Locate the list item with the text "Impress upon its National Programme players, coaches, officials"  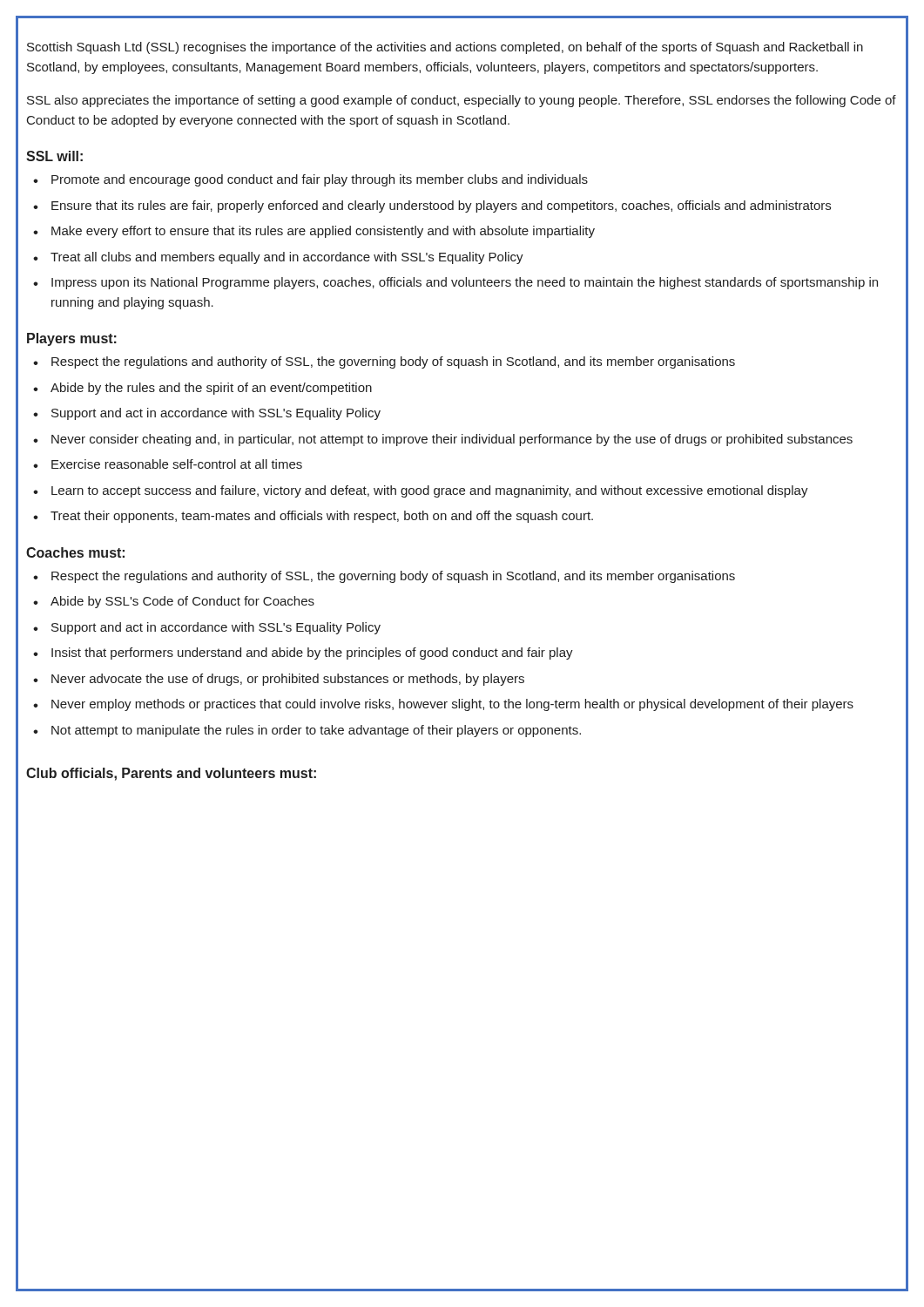pyautogui.click(x=465, y=292)
